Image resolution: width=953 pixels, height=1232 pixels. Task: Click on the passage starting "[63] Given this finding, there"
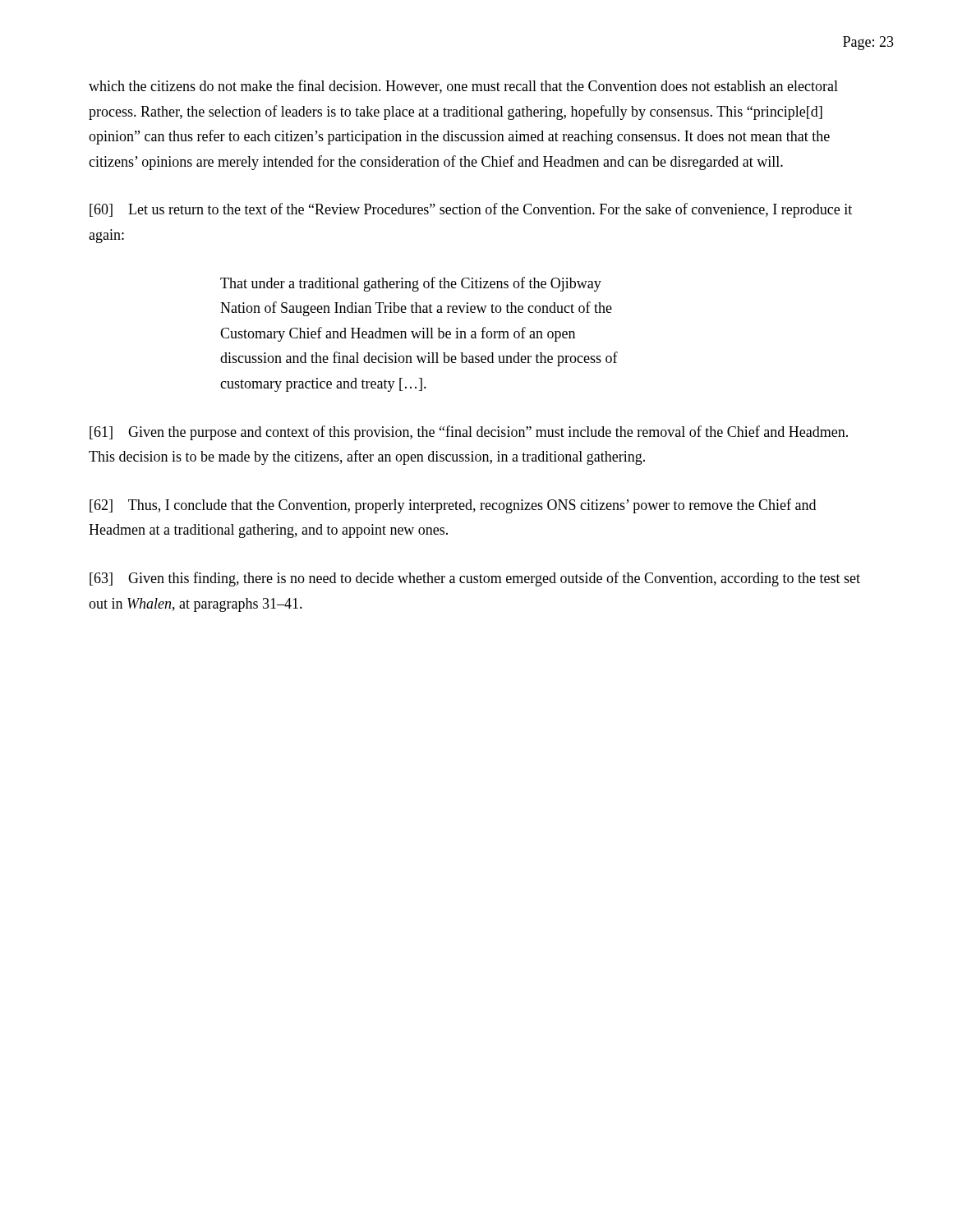[474, 591]
